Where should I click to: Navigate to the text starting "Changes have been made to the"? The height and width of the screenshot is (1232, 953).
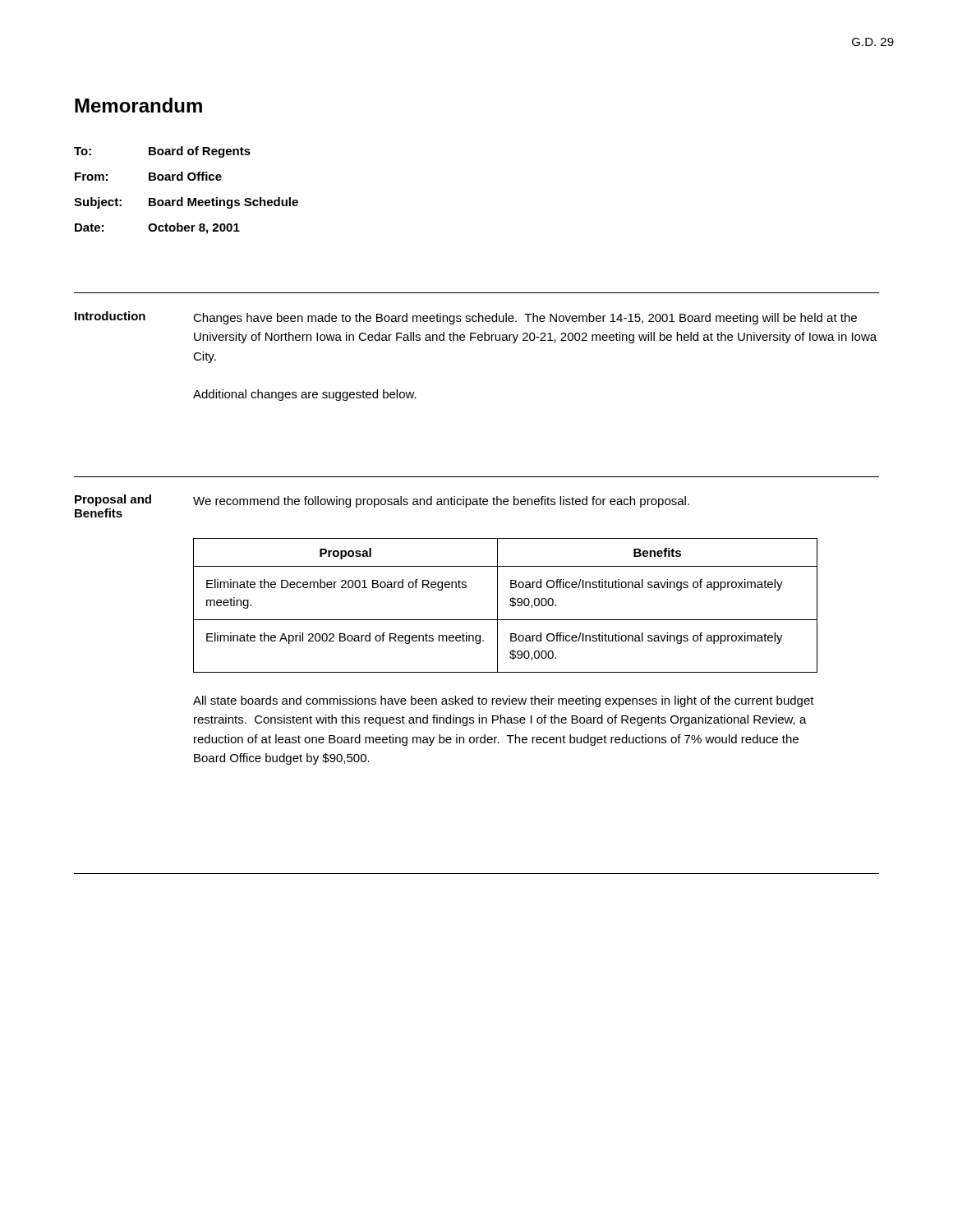(x=525, y=319)
